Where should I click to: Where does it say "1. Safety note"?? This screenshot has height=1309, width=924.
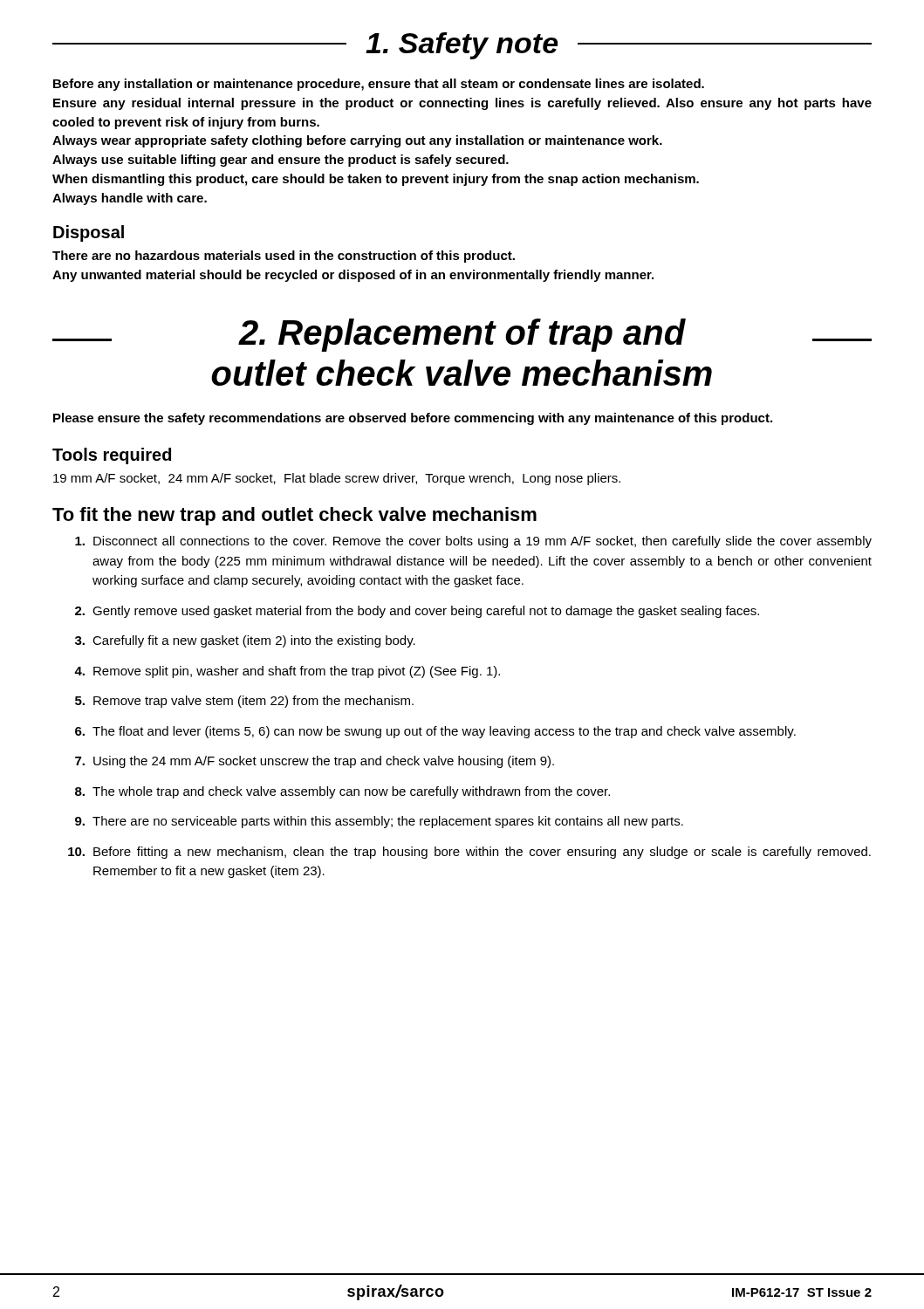462,43
